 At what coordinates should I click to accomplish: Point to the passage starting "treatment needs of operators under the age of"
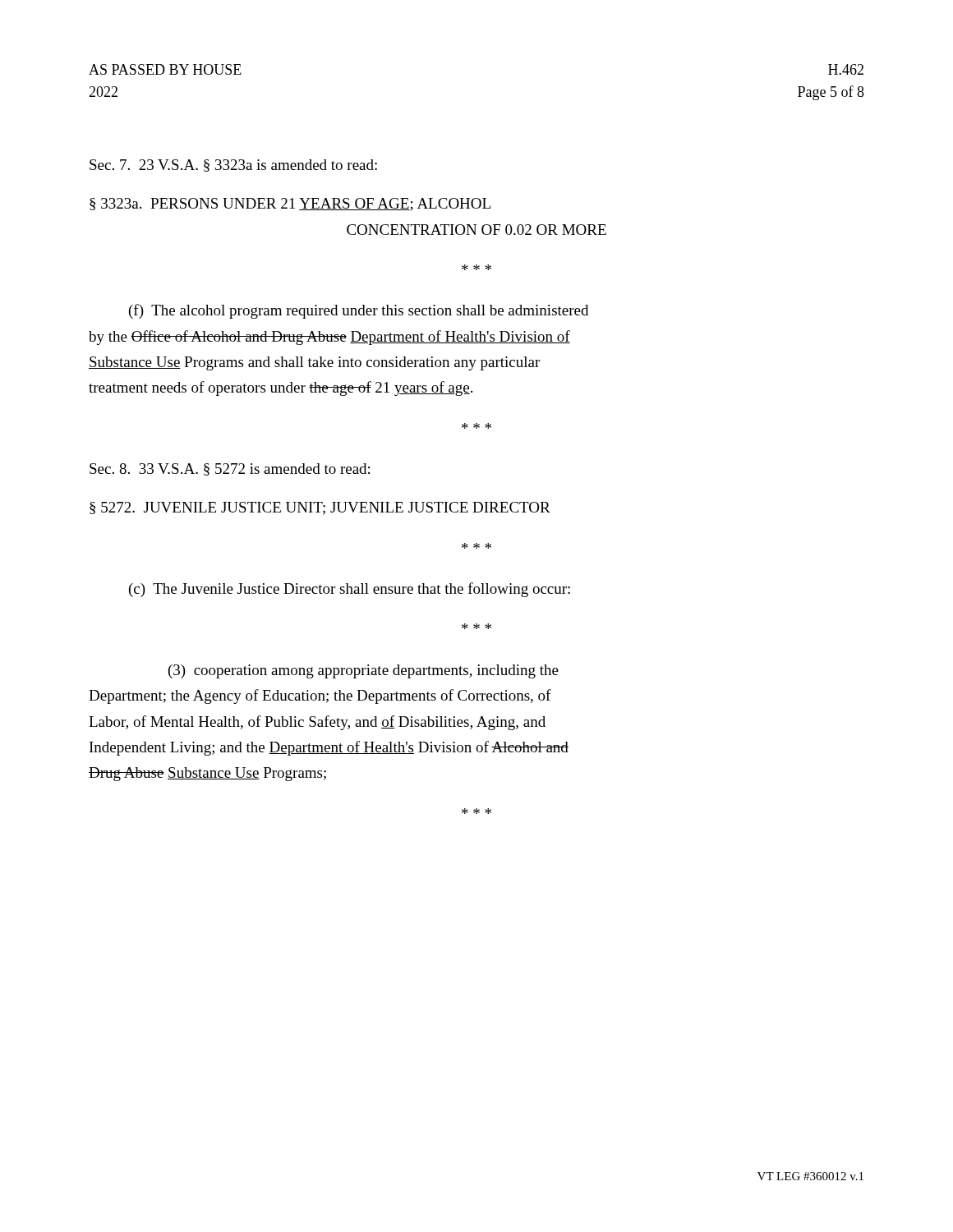click(281, 388)
